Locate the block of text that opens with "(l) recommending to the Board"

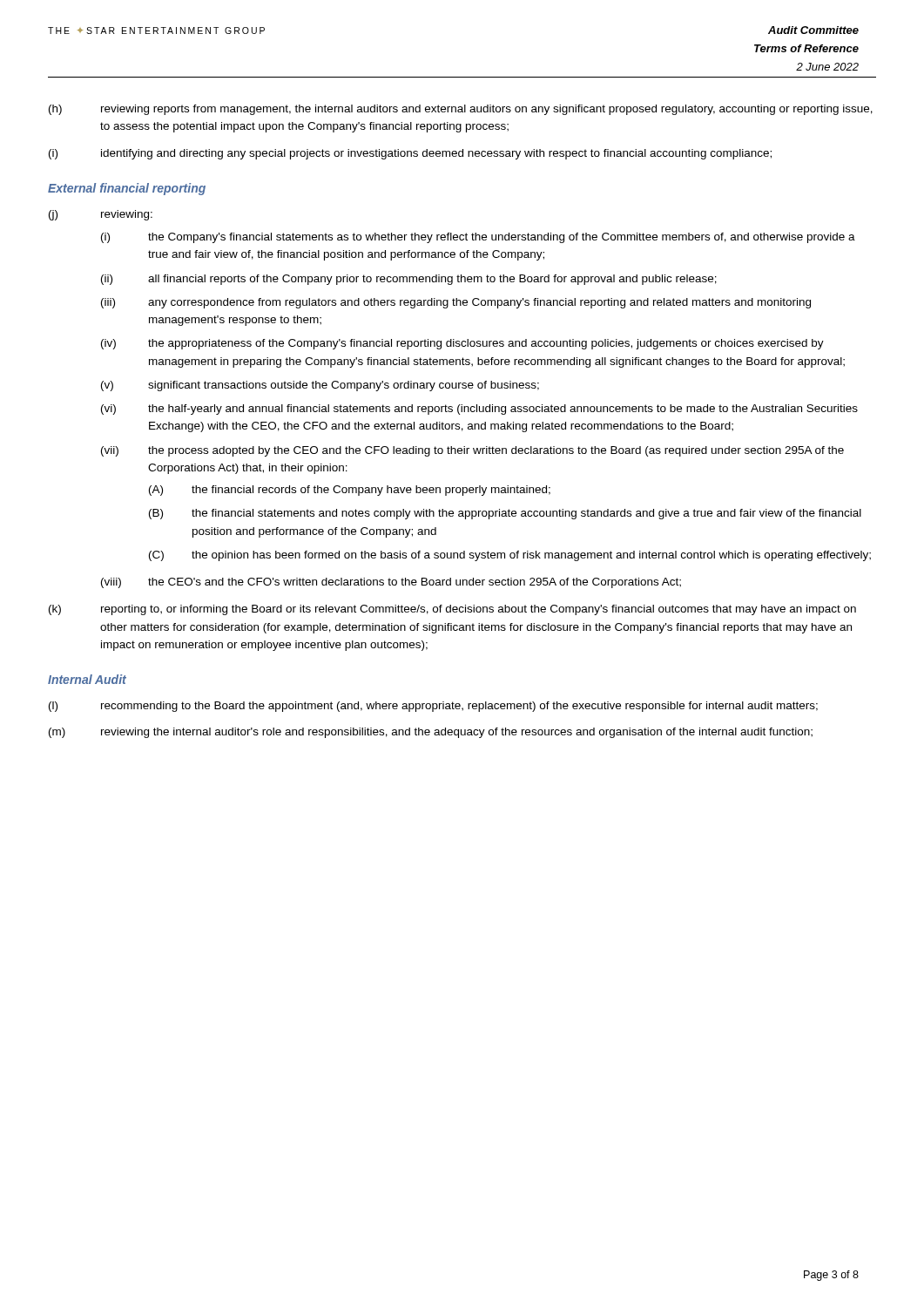462,706
